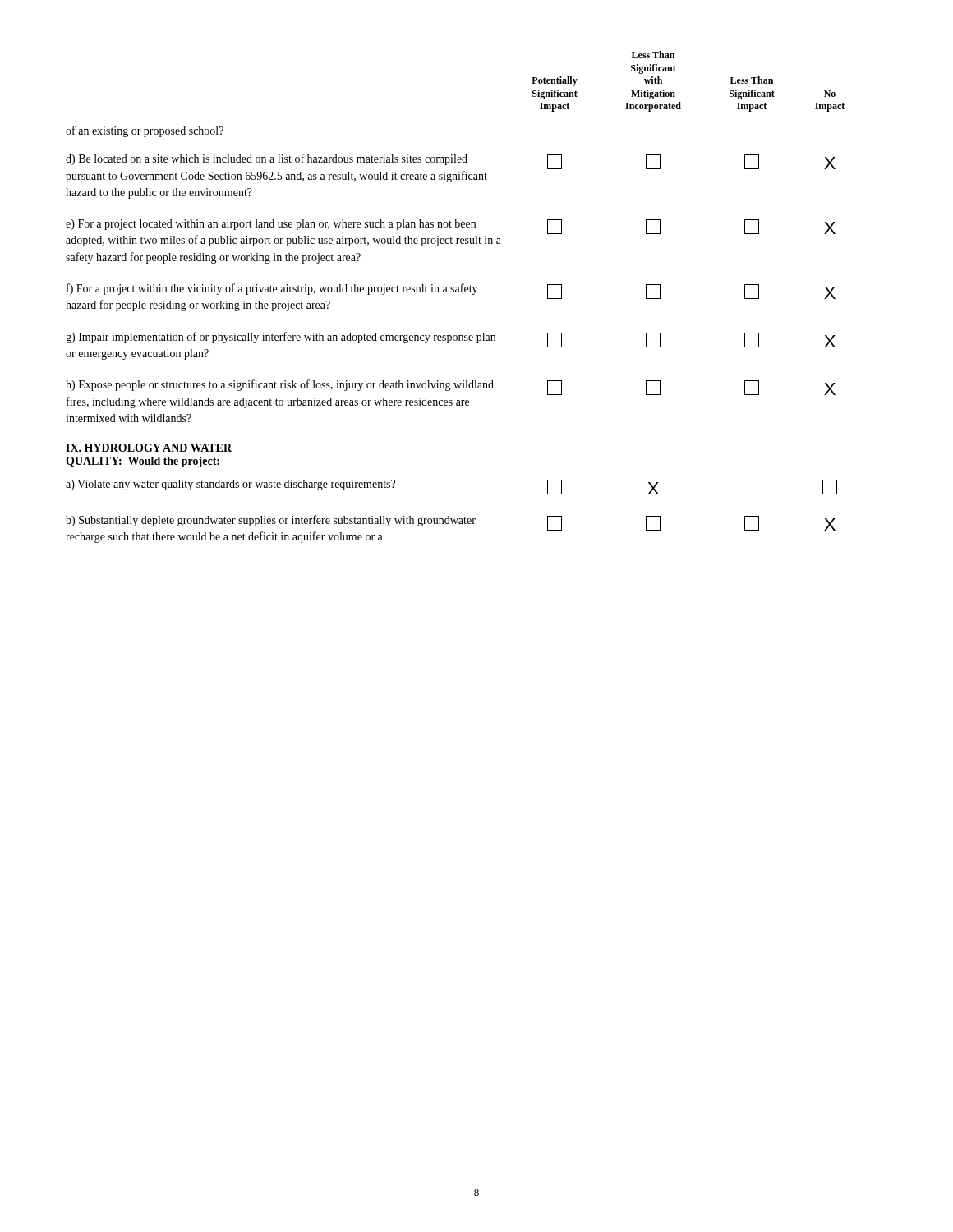The width and height of the screenshot is (953, 1232).
Task: Find the section header on this page that starts "IX. HYDROLOGY AND"
Action: tap(149, 455)
